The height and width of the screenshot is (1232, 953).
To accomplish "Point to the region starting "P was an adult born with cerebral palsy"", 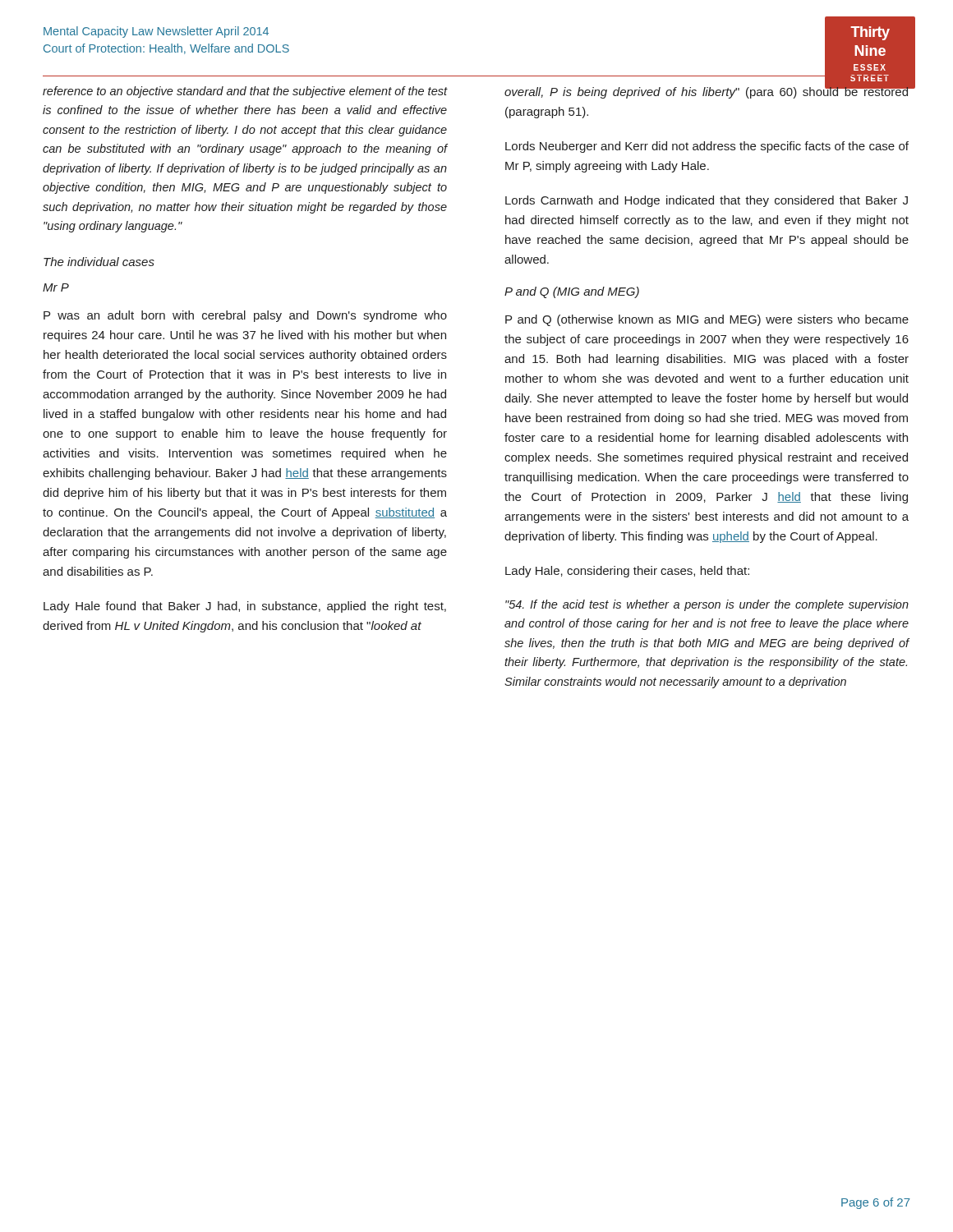I will [x=245, y=443].
